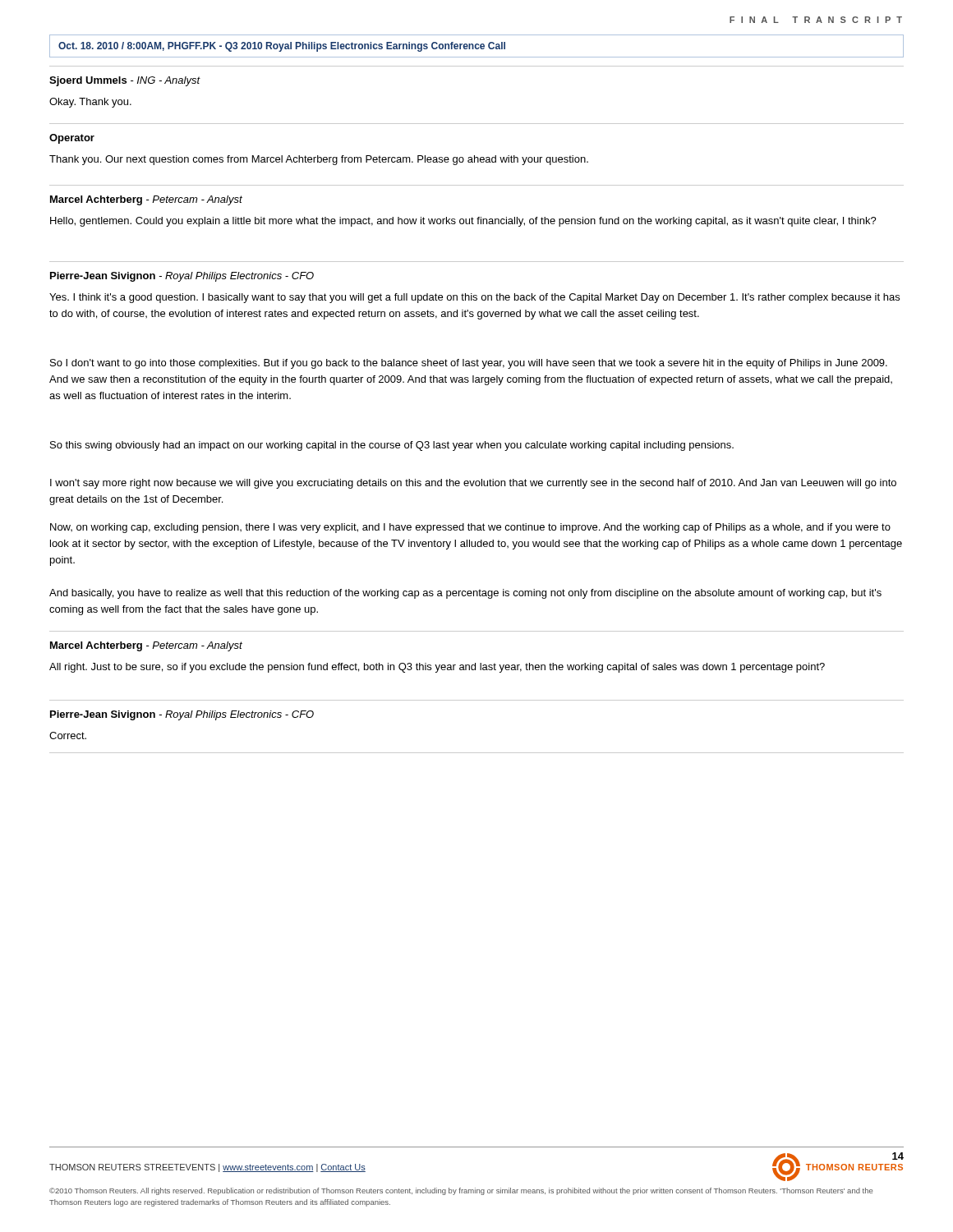The image size is (953, 1232).
Task: Locate the text block that says "Thank you. Our next question comes from"
Action: (319, 159)
